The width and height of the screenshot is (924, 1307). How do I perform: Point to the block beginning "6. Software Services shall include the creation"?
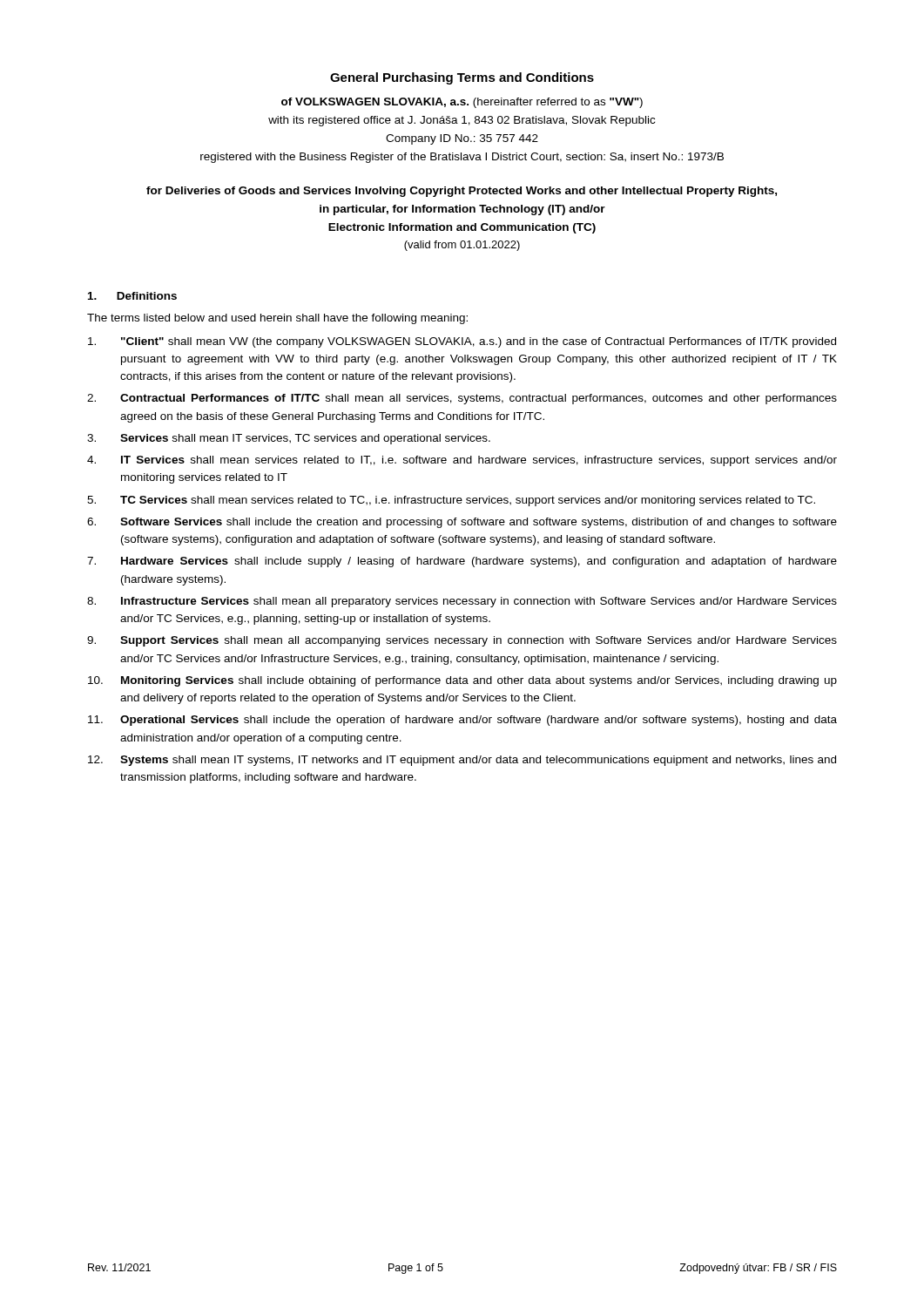point(462,531)
